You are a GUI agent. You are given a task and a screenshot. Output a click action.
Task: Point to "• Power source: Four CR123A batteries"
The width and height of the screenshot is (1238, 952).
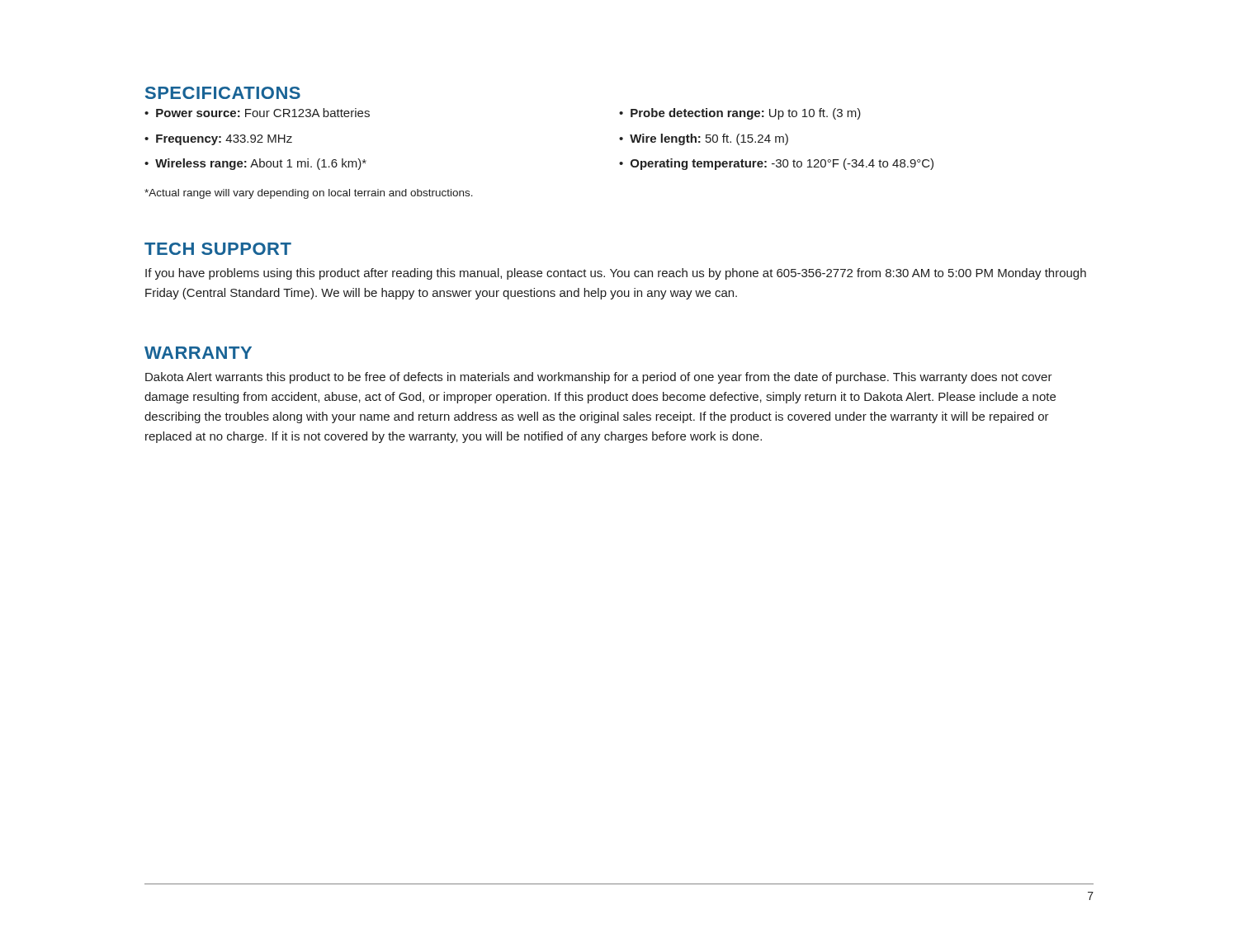257,113
